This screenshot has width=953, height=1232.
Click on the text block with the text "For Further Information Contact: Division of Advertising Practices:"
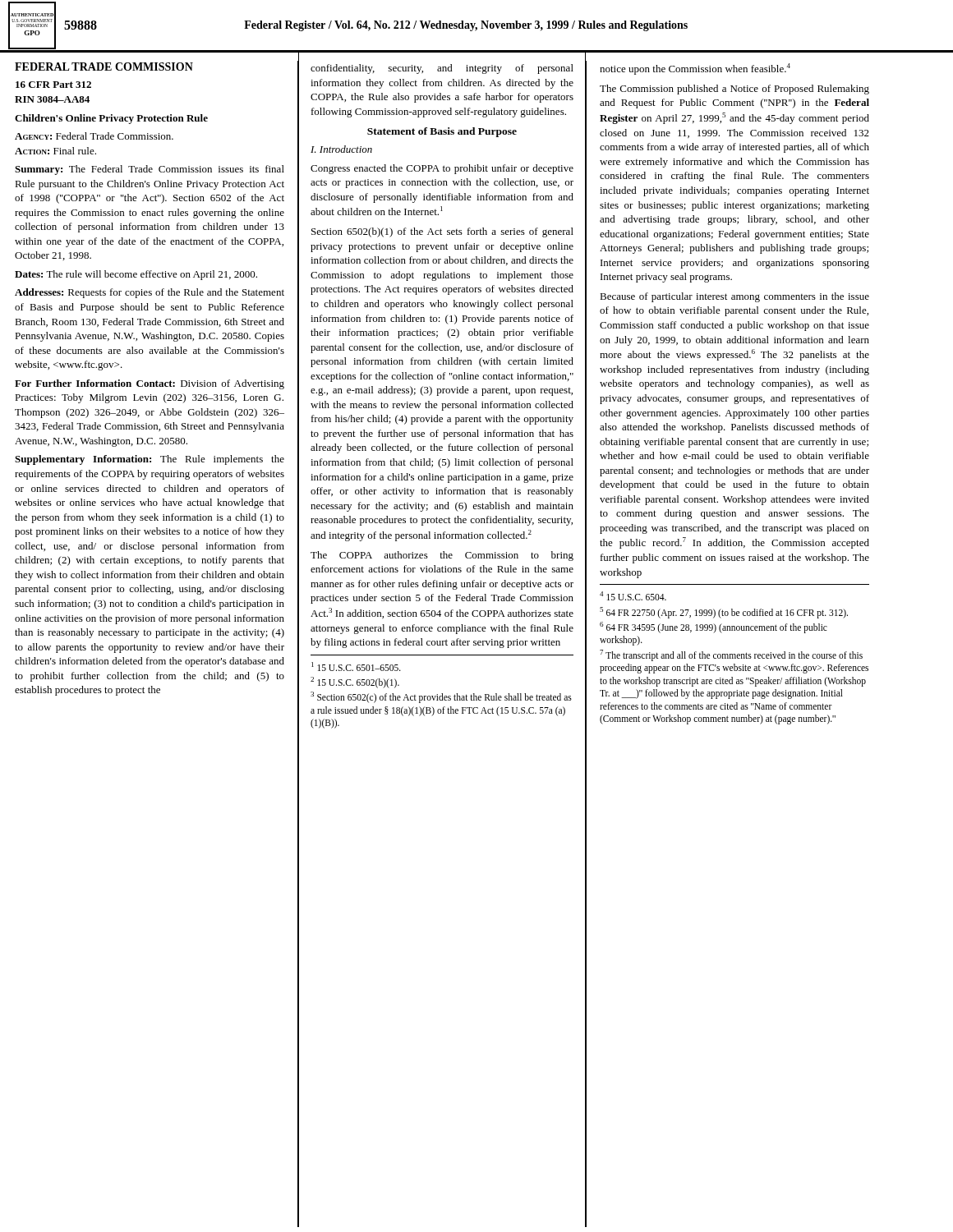(150, 412)
